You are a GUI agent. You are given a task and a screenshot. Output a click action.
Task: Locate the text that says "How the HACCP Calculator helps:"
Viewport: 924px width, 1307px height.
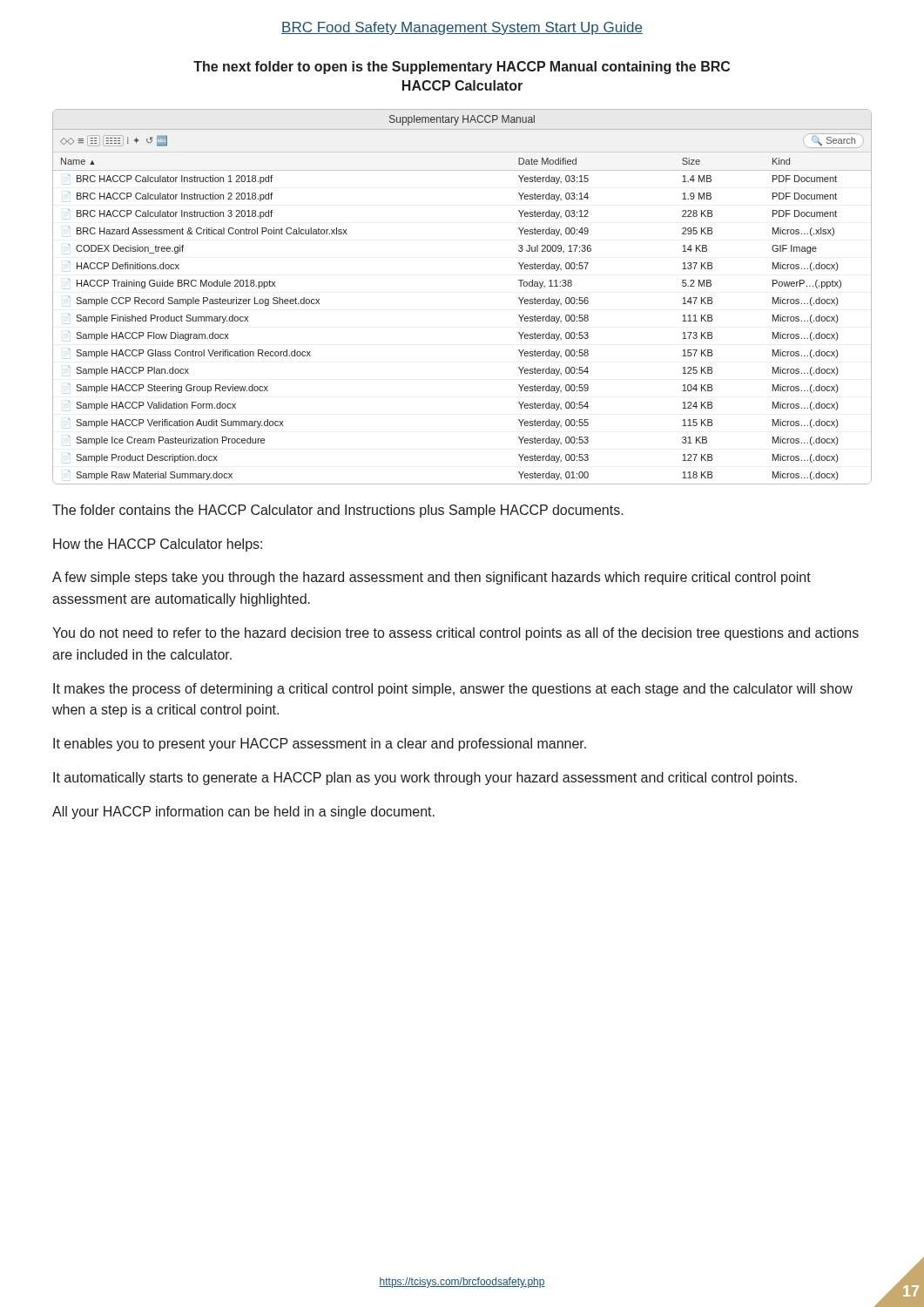(x=158, y=544)
